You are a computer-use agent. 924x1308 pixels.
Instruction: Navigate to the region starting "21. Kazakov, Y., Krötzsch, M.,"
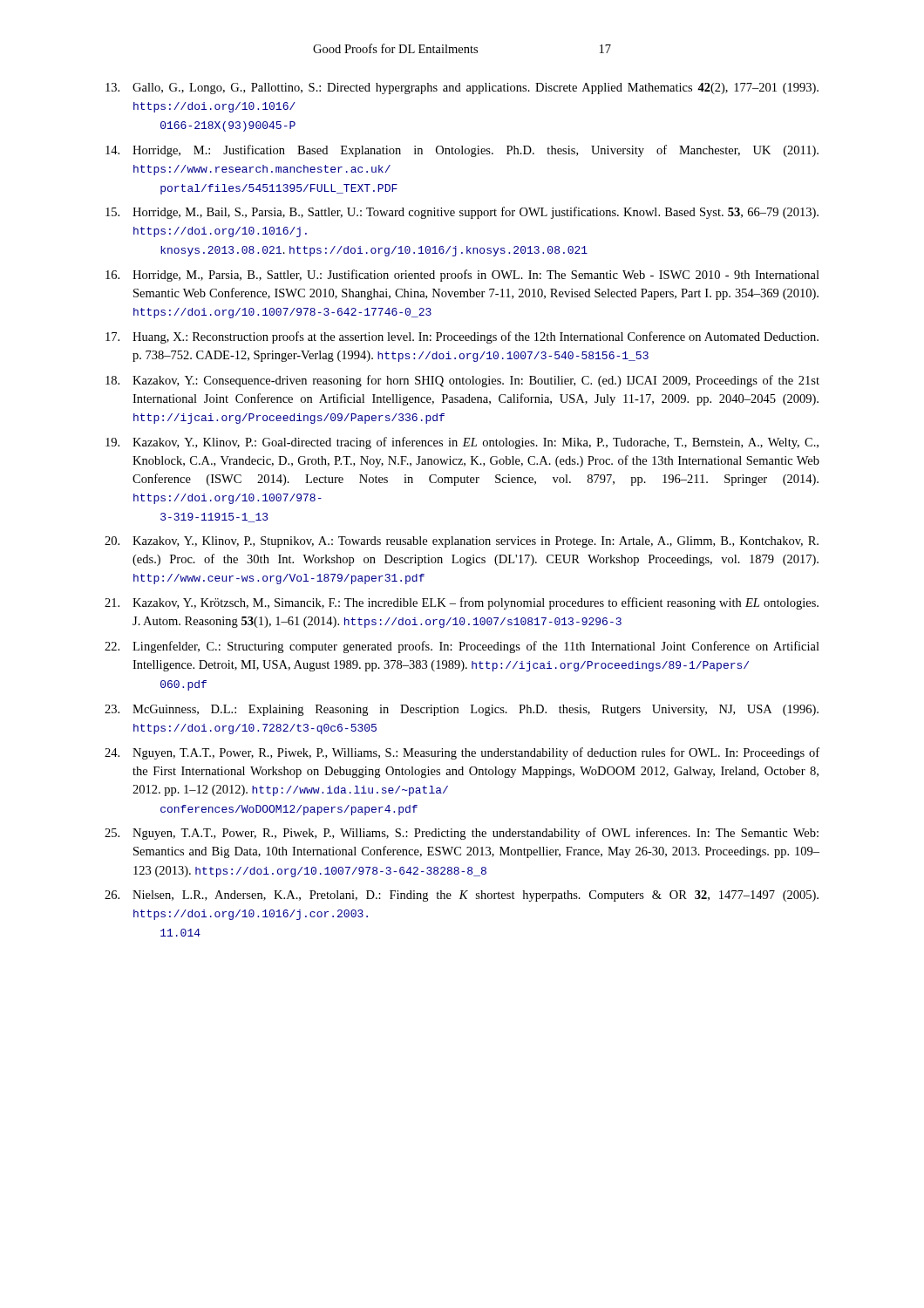click(462, 613)
